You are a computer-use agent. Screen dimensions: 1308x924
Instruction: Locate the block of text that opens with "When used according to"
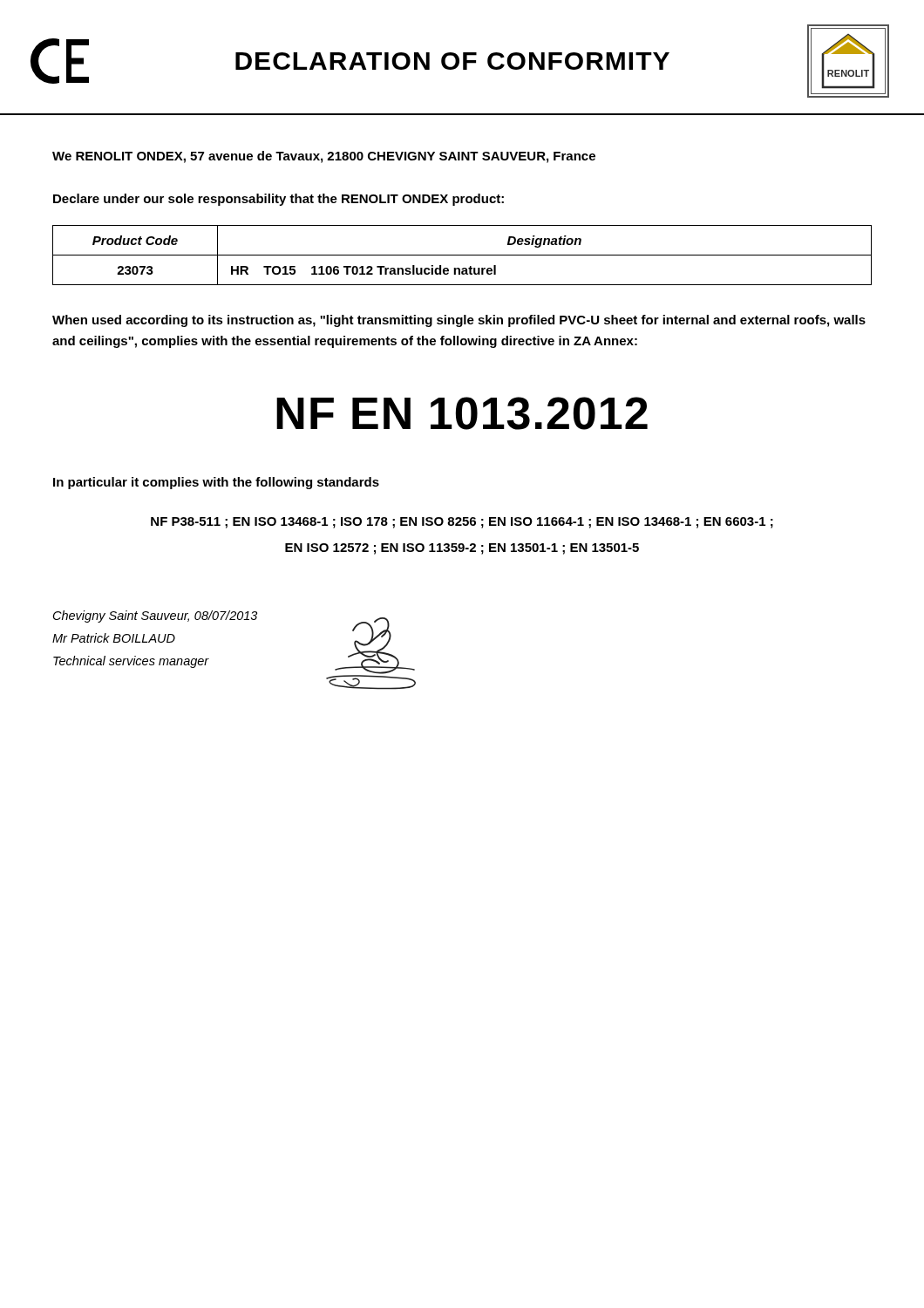pos(459,330)
